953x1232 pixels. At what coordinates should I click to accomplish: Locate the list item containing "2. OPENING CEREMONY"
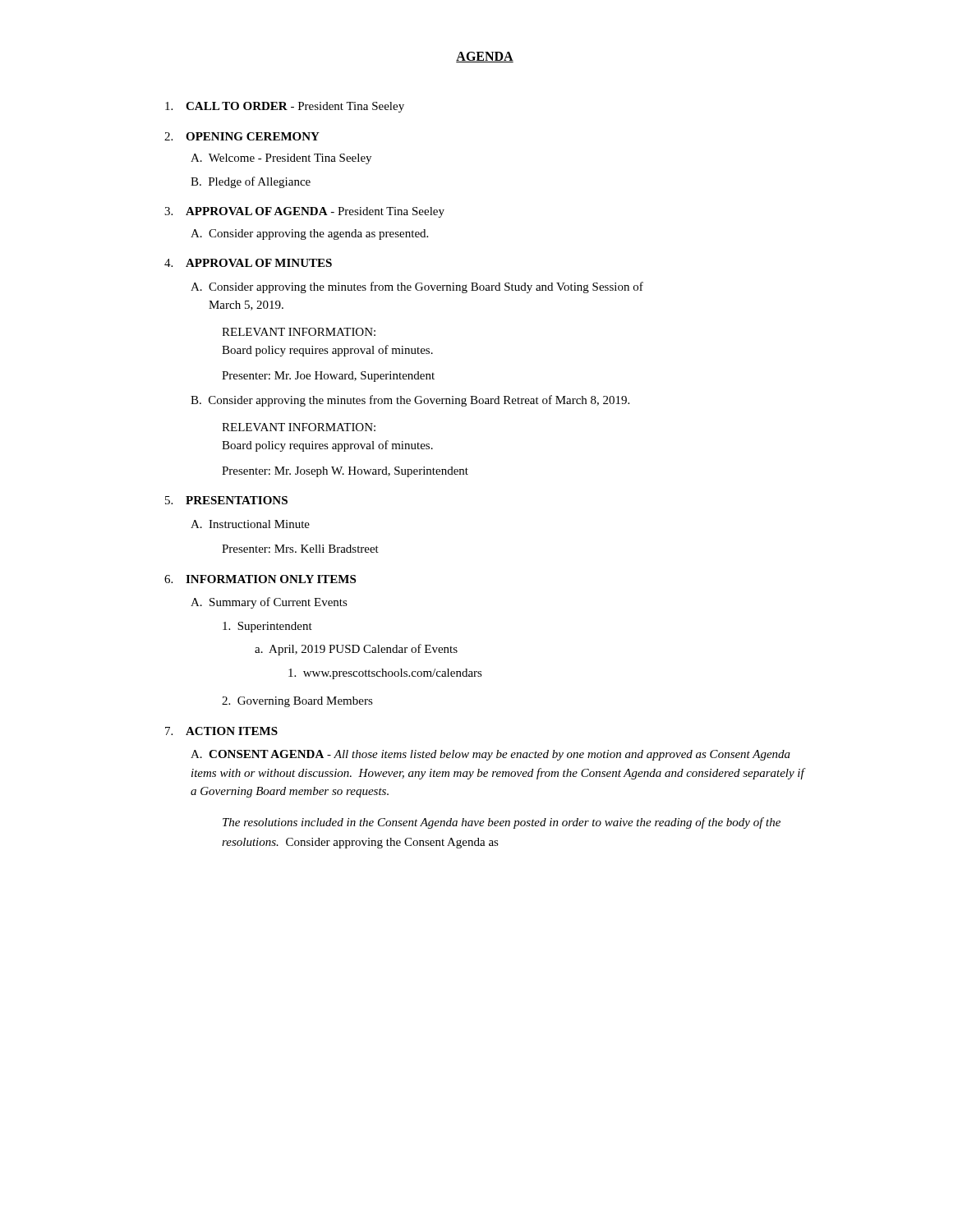coord(242,136)
